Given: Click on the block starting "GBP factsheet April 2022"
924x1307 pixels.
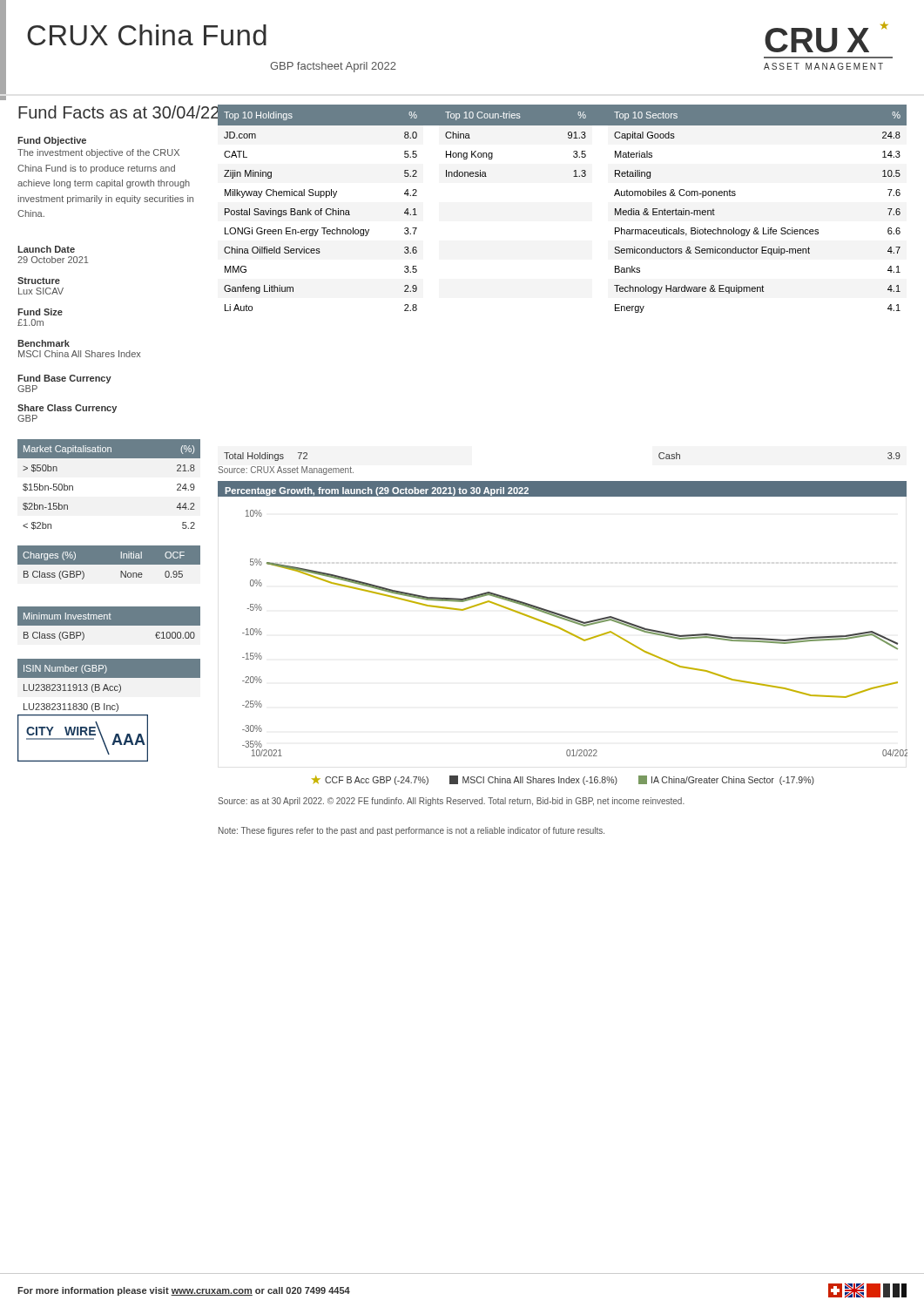Looking at the screenshot, I should pos(333,66).
